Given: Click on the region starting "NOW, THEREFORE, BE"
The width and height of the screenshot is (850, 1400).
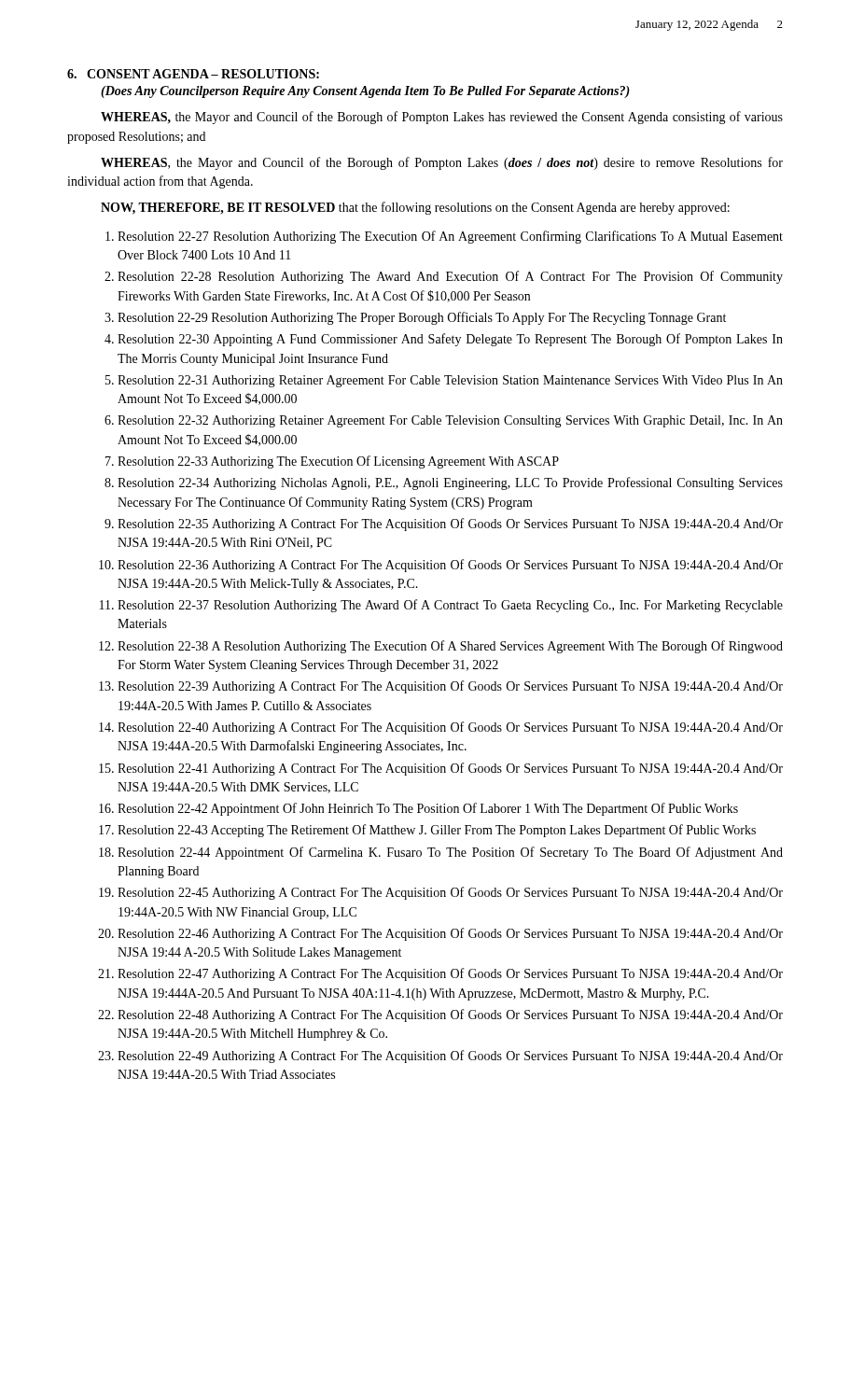Looking at the screenshot, I should click(416, 208).
